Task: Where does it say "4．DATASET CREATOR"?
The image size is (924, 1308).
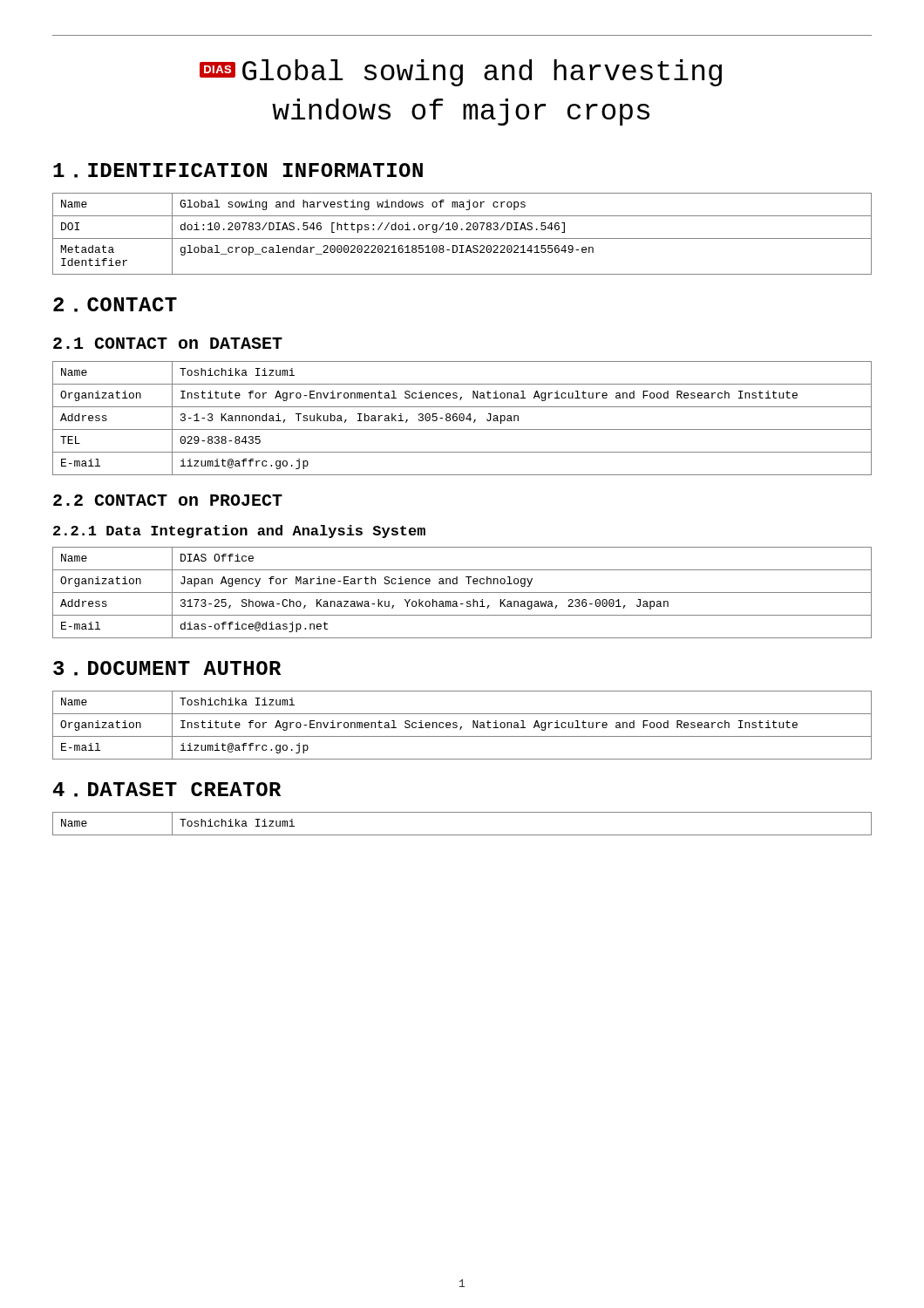Action: coord(167,790)
